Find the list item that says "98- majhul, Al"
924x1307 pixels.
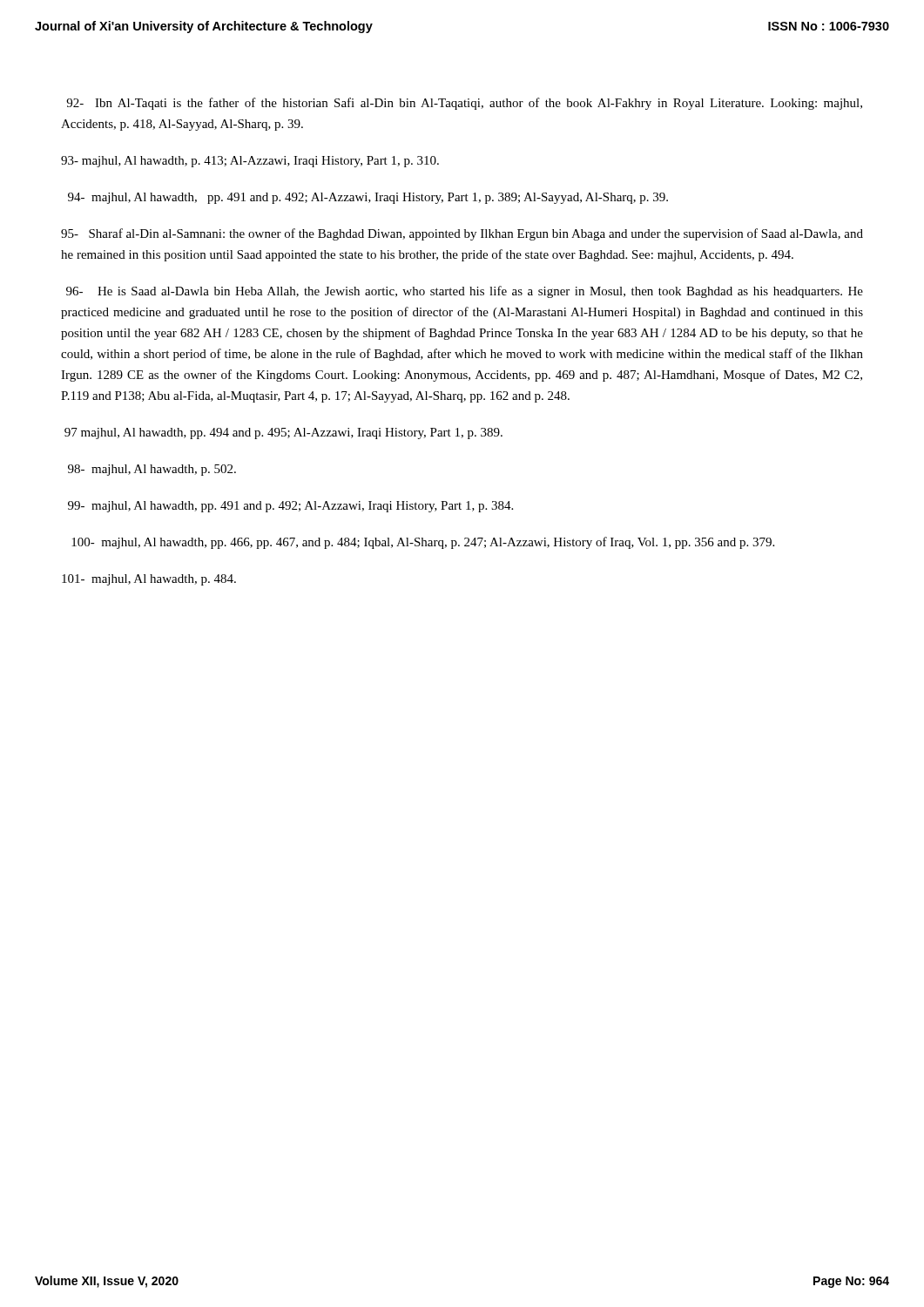coord(149,469)
